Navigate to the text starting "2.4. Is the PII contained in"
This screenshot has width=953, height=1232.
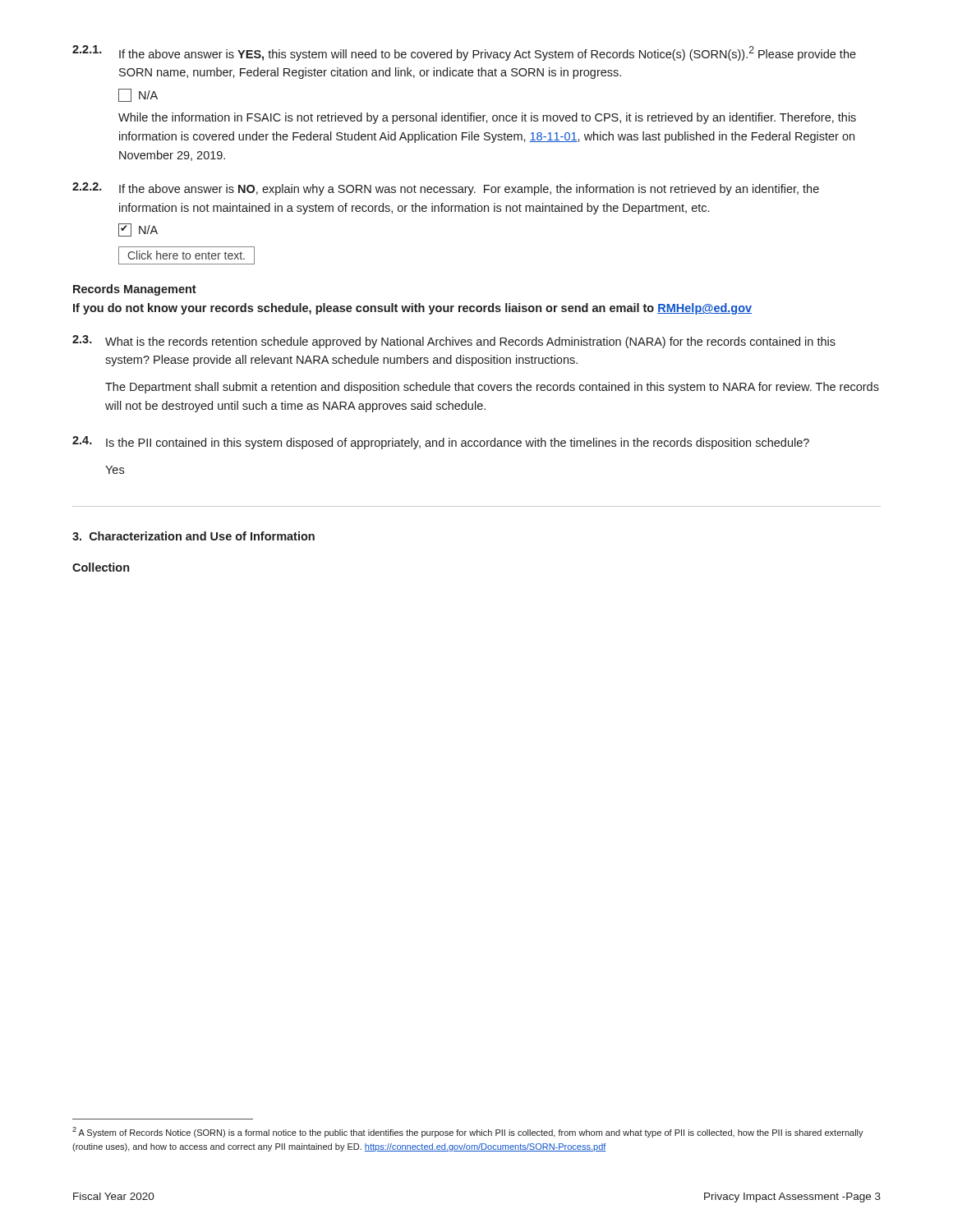pyautogui.click(x=476, y=443)
